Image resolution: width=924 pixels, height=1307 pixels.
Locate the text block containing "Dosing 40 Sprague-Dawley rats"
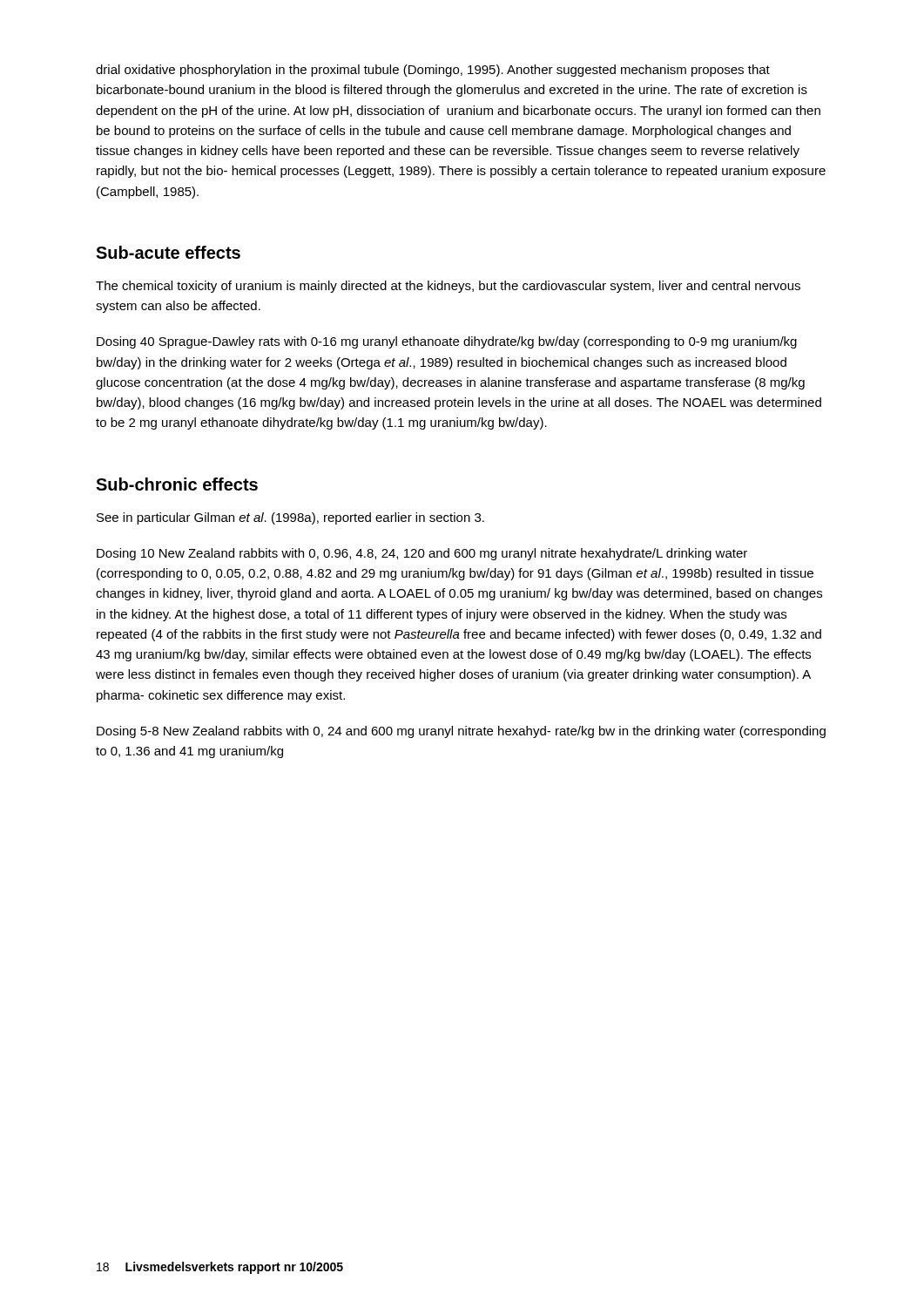click(459, 382)
